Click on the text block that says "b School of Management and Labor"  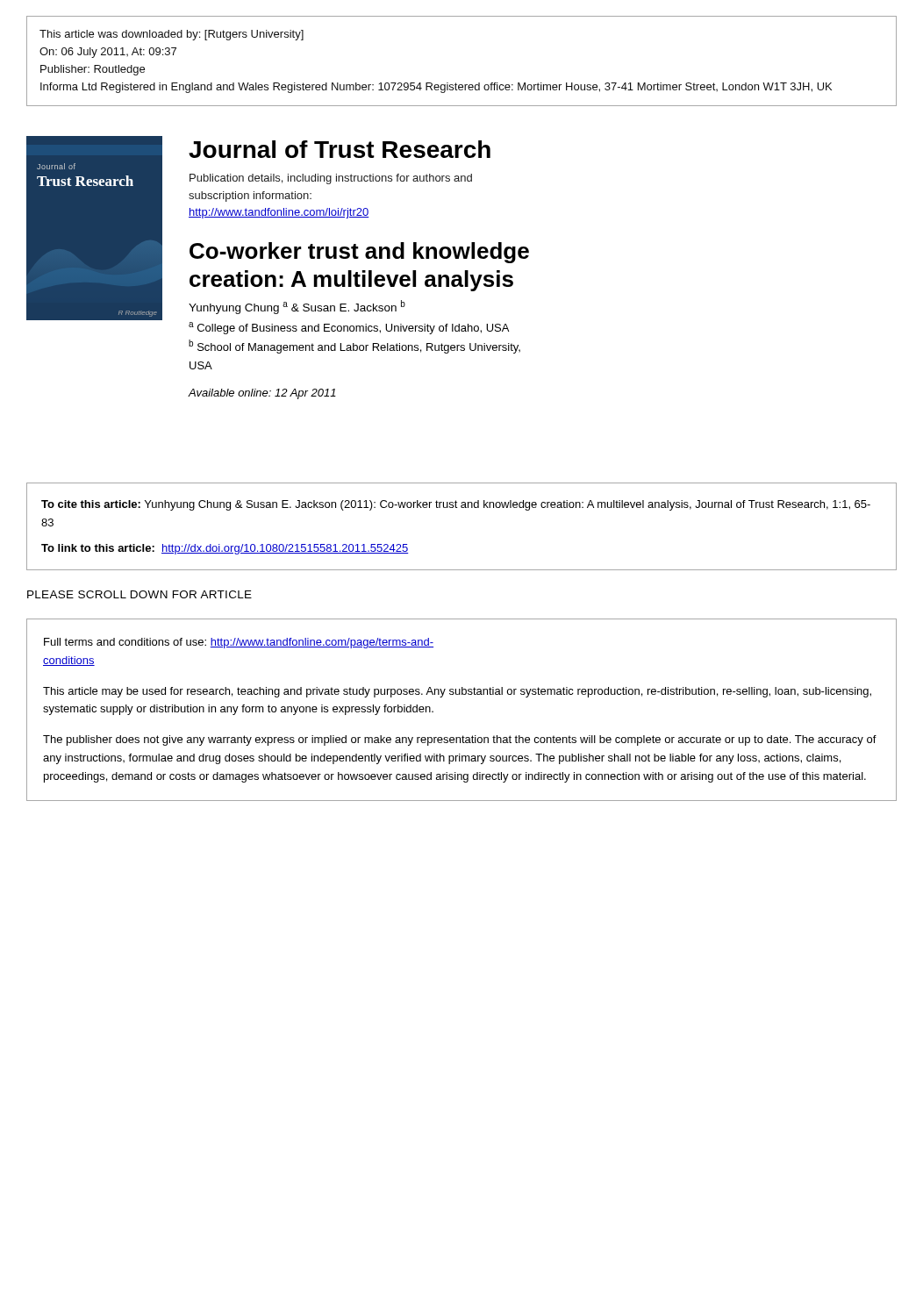point(355,355)
